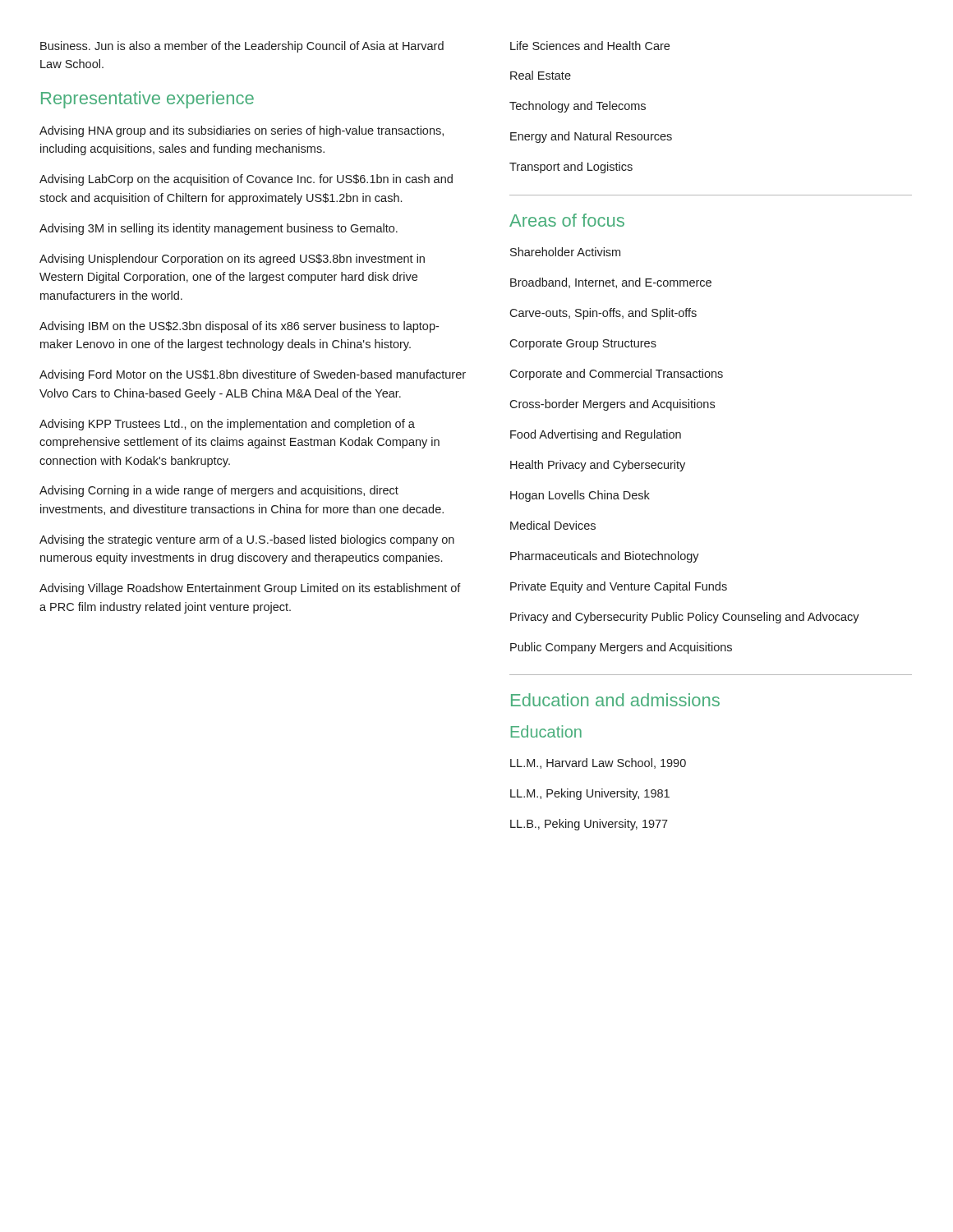This screenshot has width=953, height=1232.
Task: Point to the region starting "Life Sciences and Health"
Action: coord(590,46)
